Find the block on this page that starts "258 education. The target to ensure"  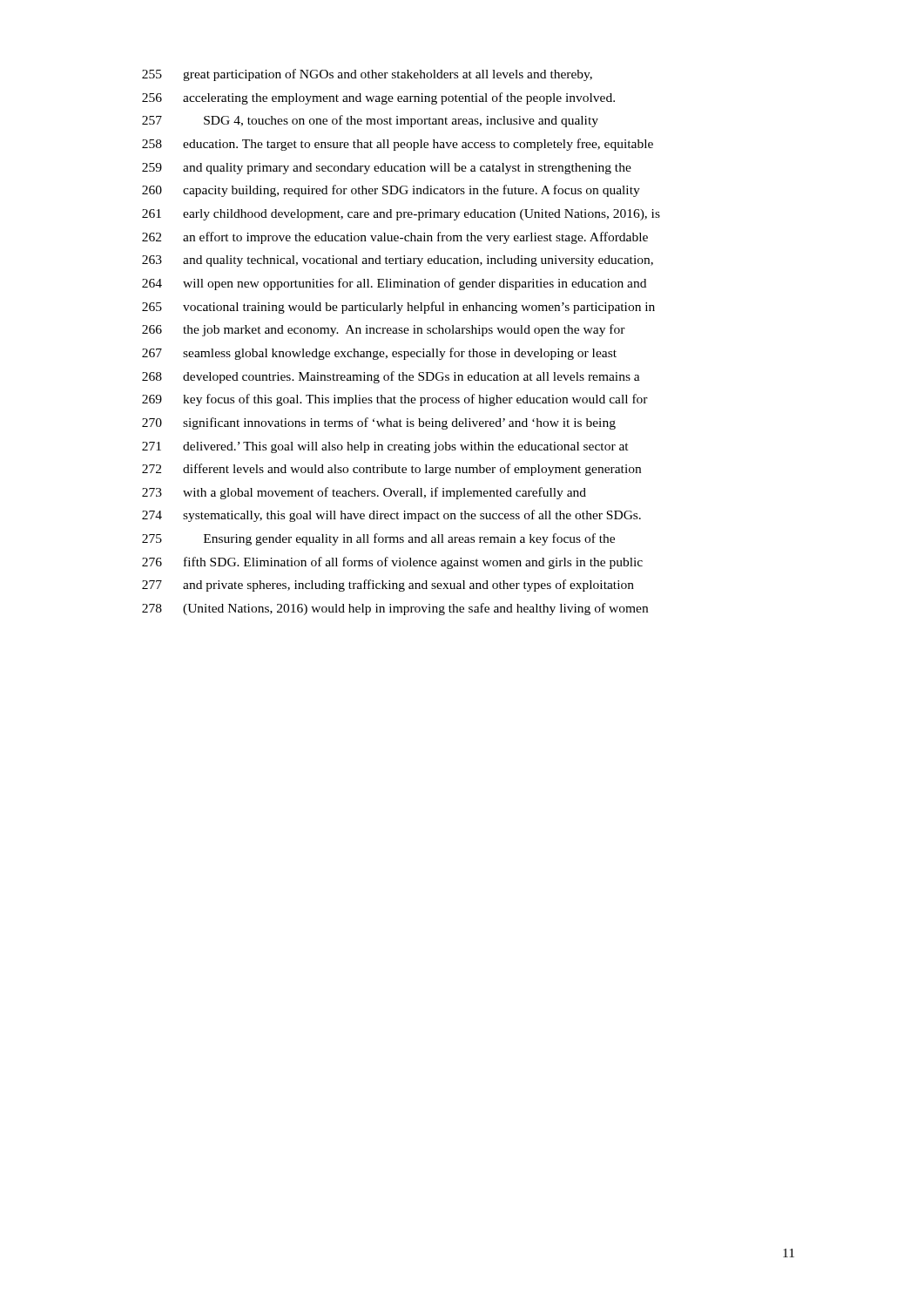391,144
